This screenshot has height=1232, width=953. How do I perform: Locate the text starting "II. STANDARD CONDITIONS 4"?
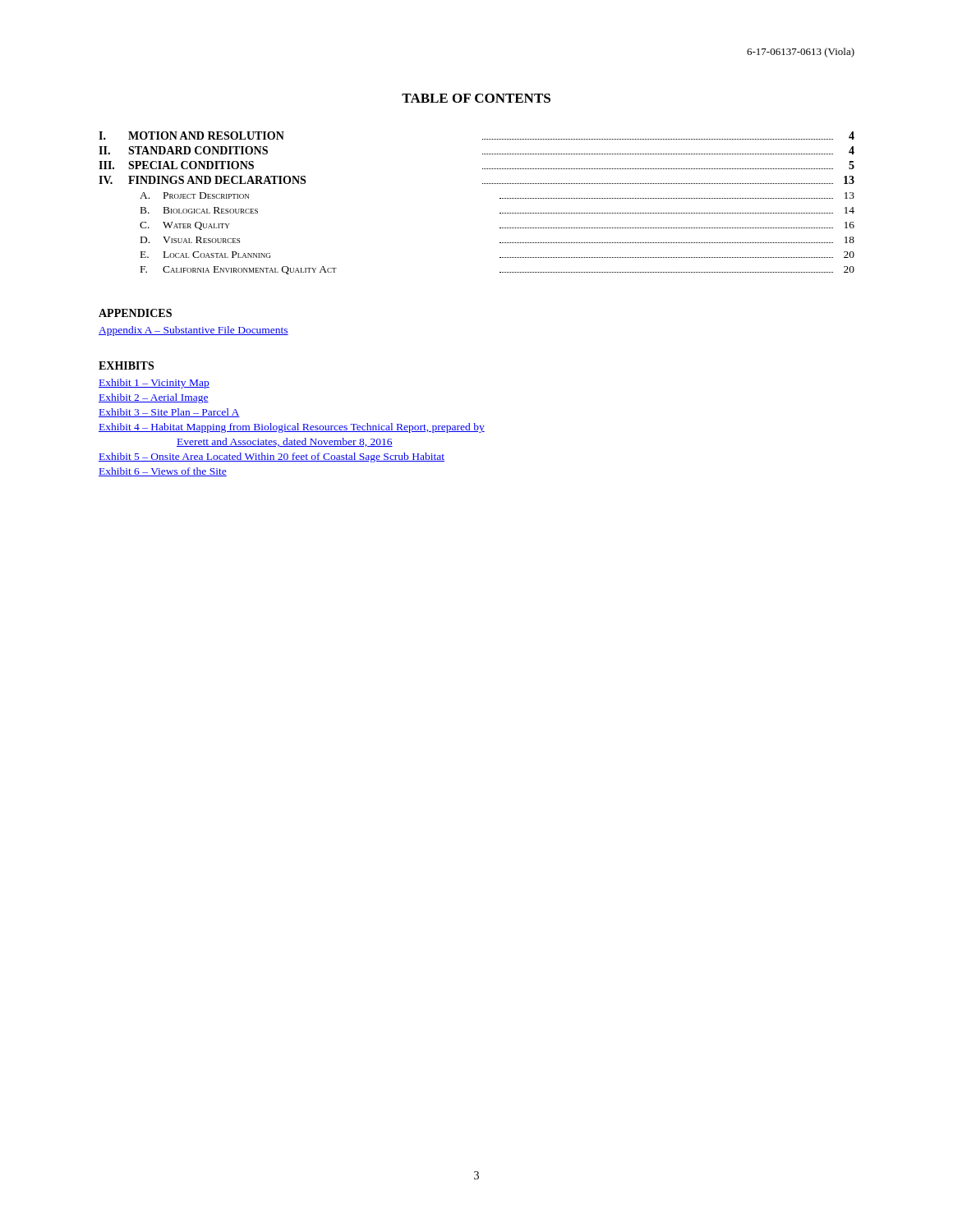(476, 151)
